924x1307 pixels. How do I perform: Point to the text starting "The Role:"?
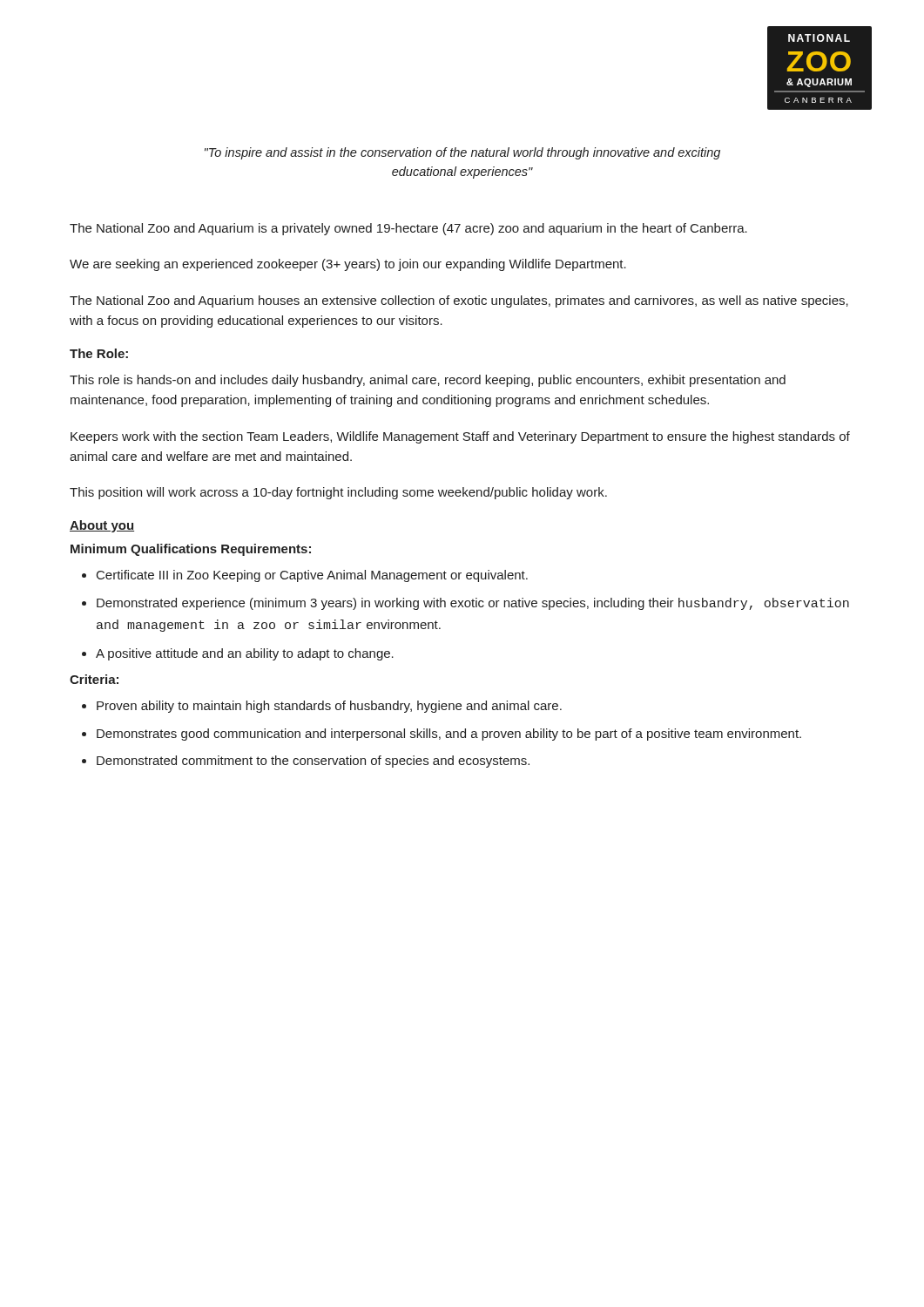99,353
